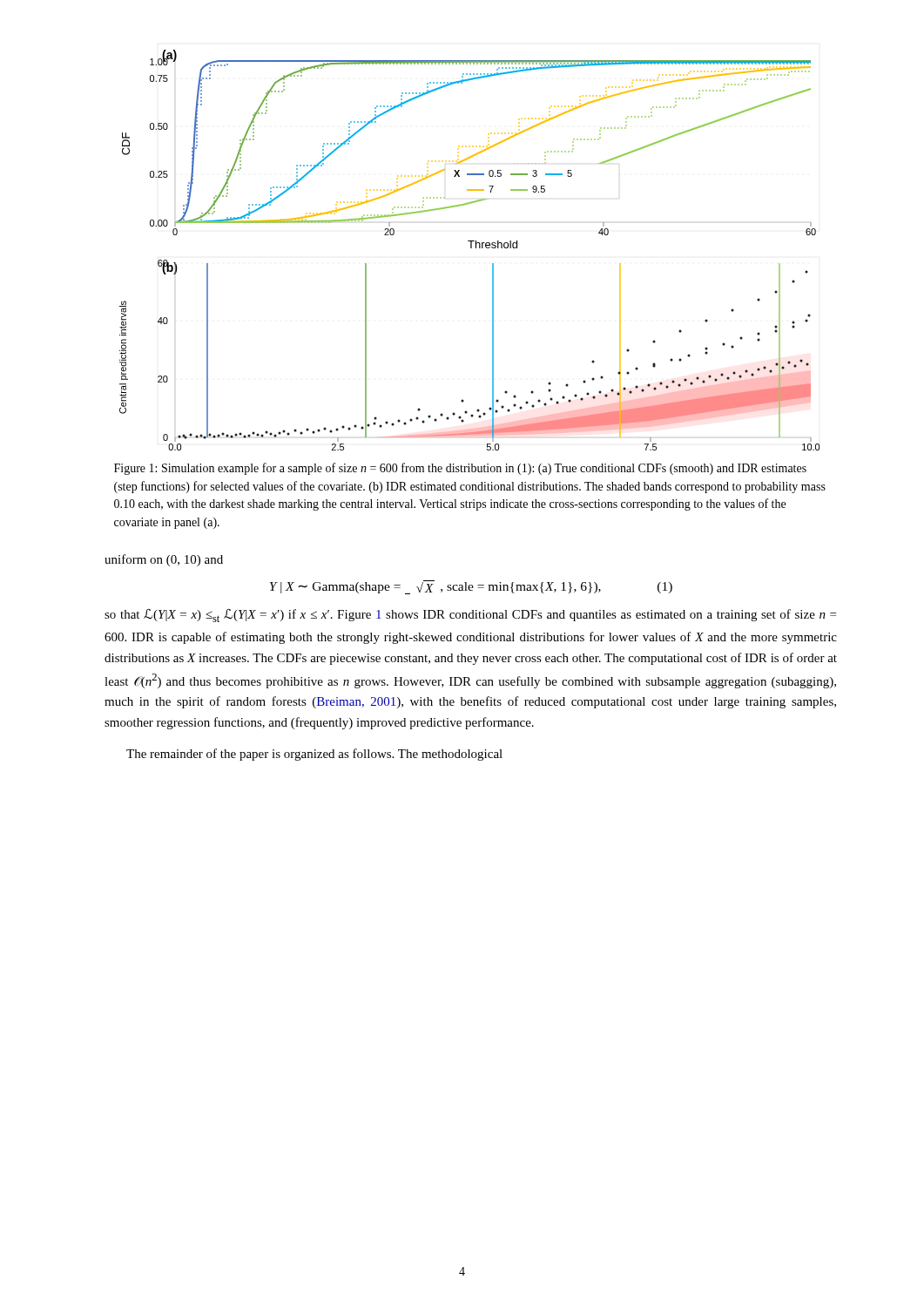Select the text block containing "The remainder of the paper is organized as"

point(314,753)
